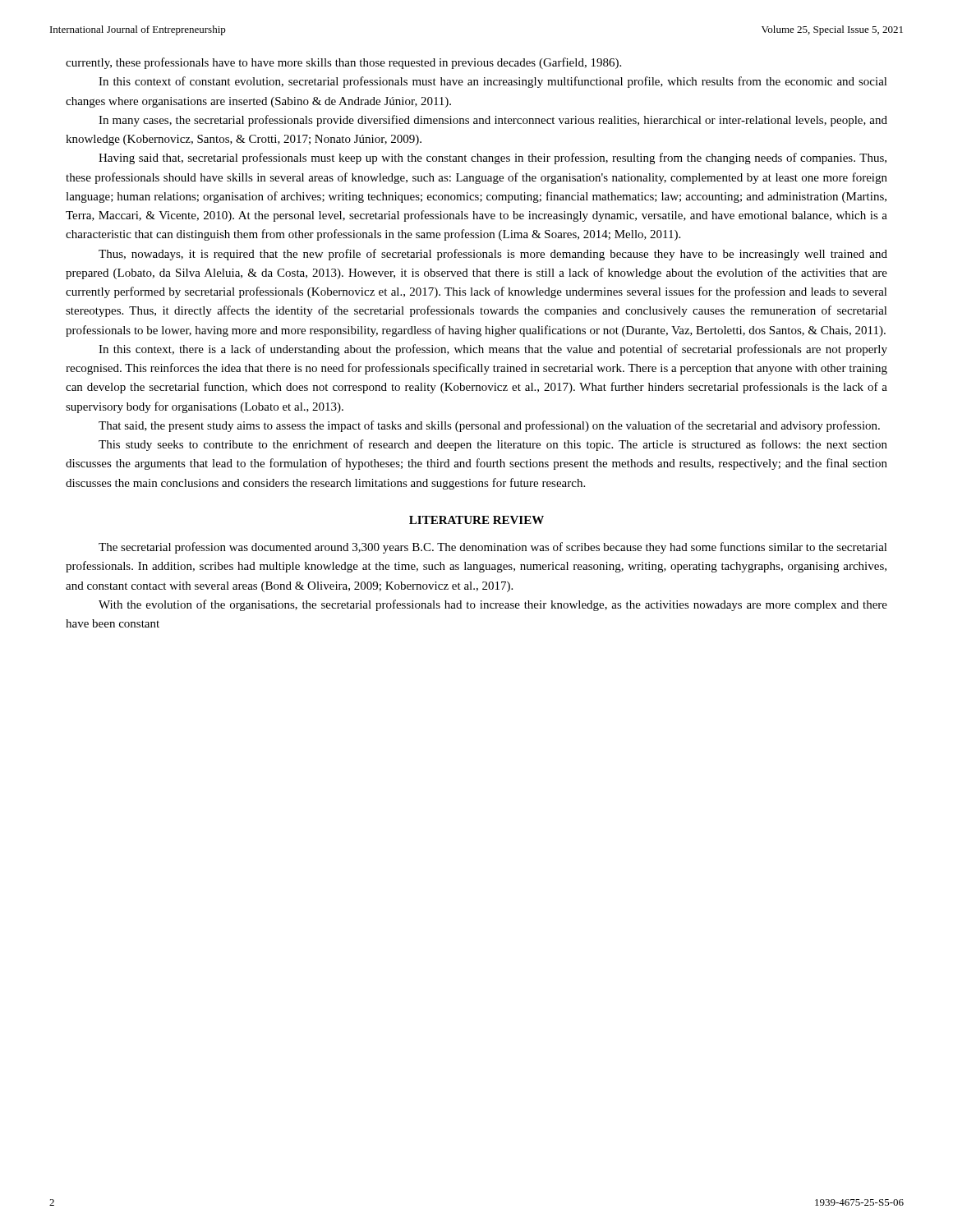Image resolution: width=953 pixels, height=1232 pixels.
Task: Point to the text starting "Having said that, secretarial professionals must keep"
Action: coord(476,197)
